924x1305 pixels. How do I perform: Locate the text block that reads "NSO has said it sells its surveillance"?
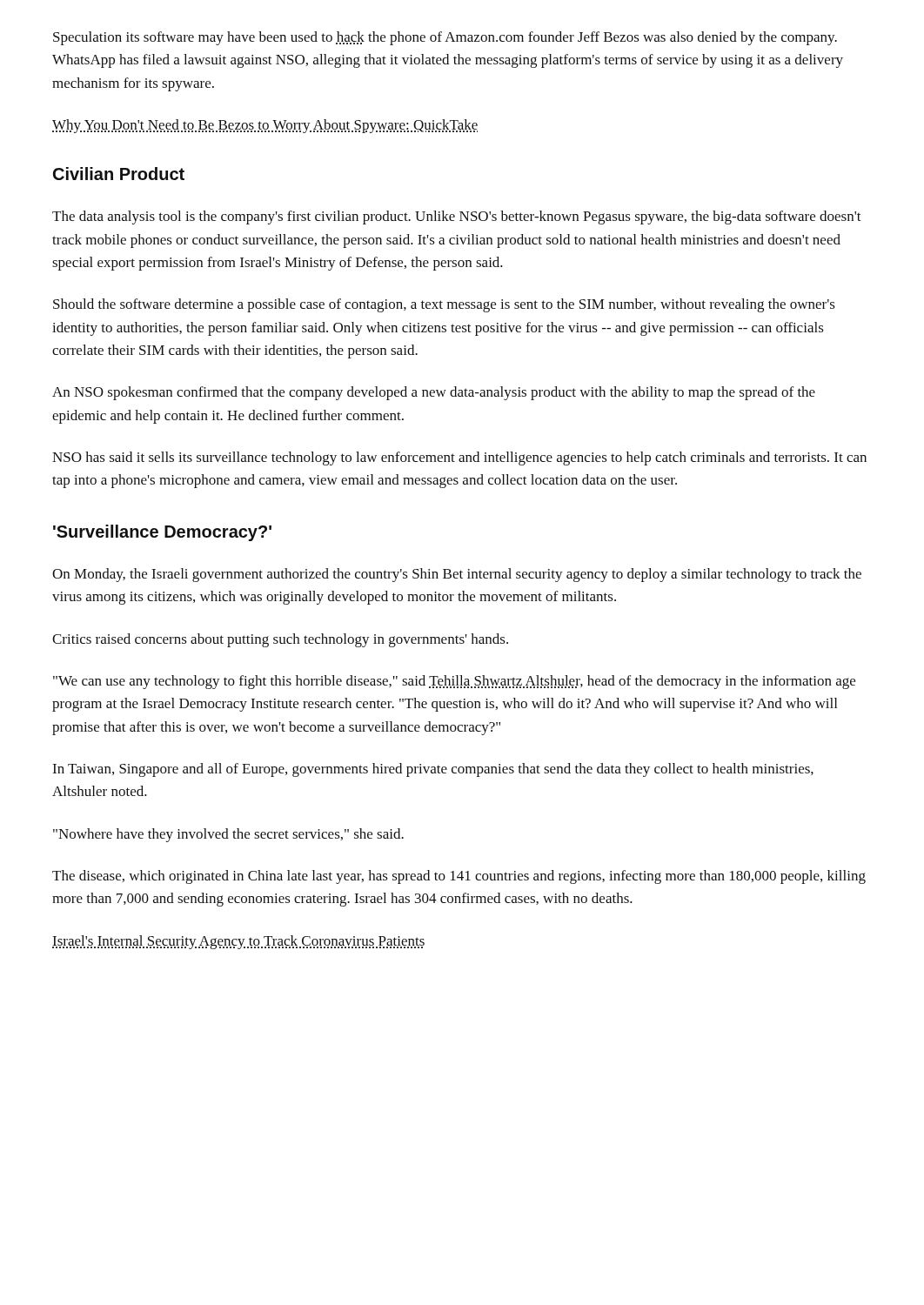460,469
